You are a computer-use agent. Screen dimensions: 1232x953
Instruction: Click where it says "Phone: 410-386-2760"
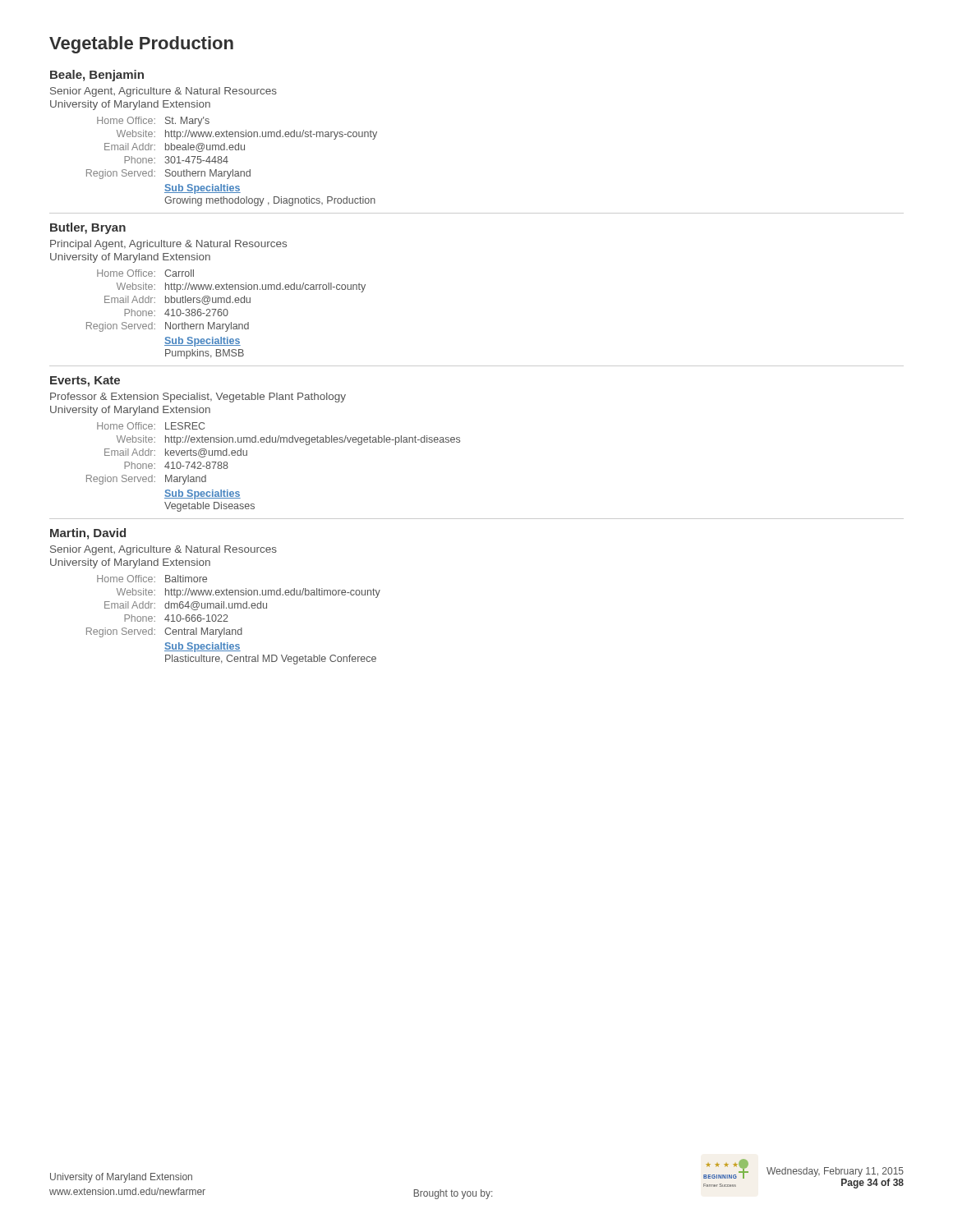[176, 313]
